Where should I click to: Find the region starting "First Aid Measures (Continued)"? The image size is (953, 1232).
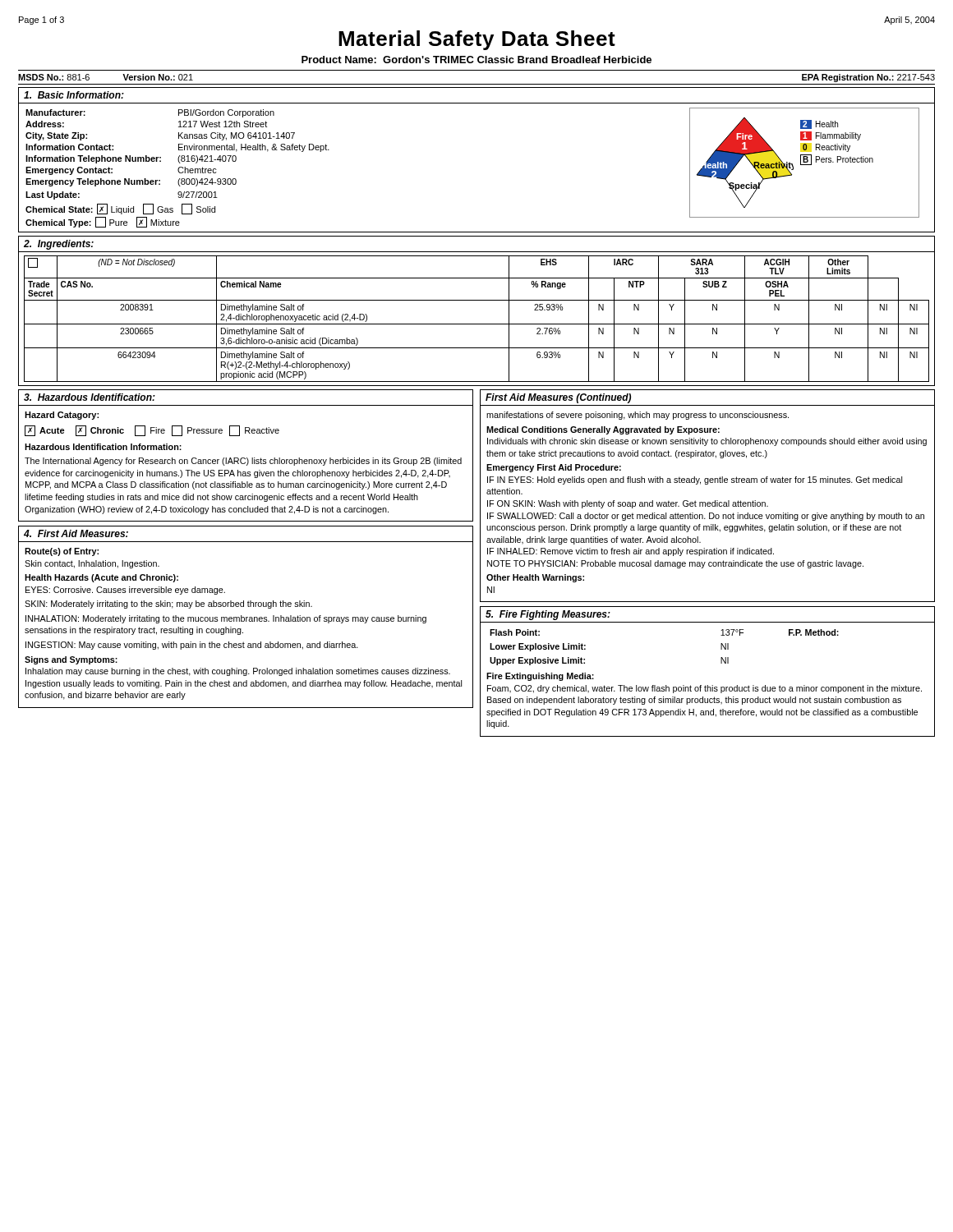tap(559, 398)
